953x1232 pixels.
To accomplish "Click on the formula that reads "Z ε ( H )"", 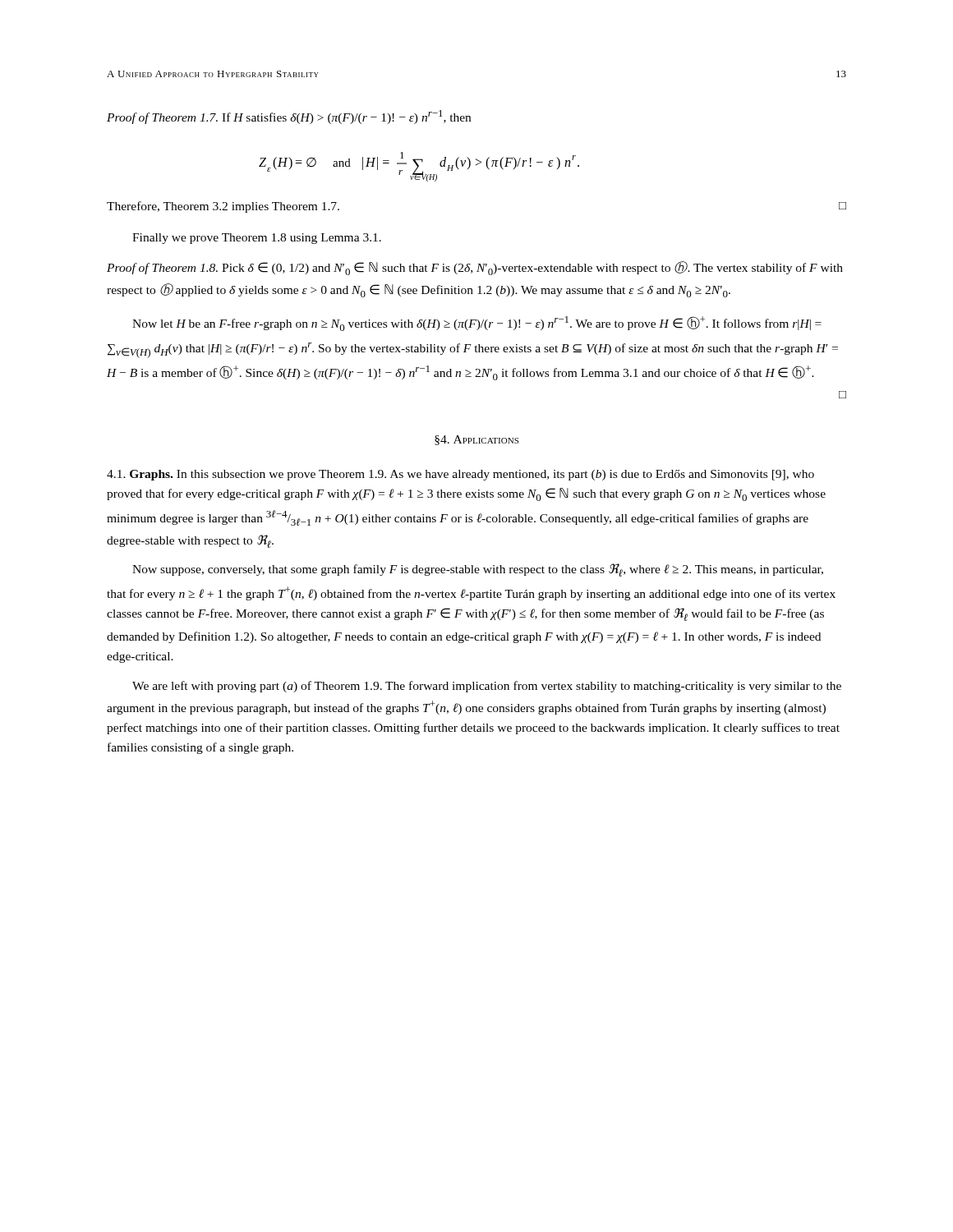I will tap(476, 162).
